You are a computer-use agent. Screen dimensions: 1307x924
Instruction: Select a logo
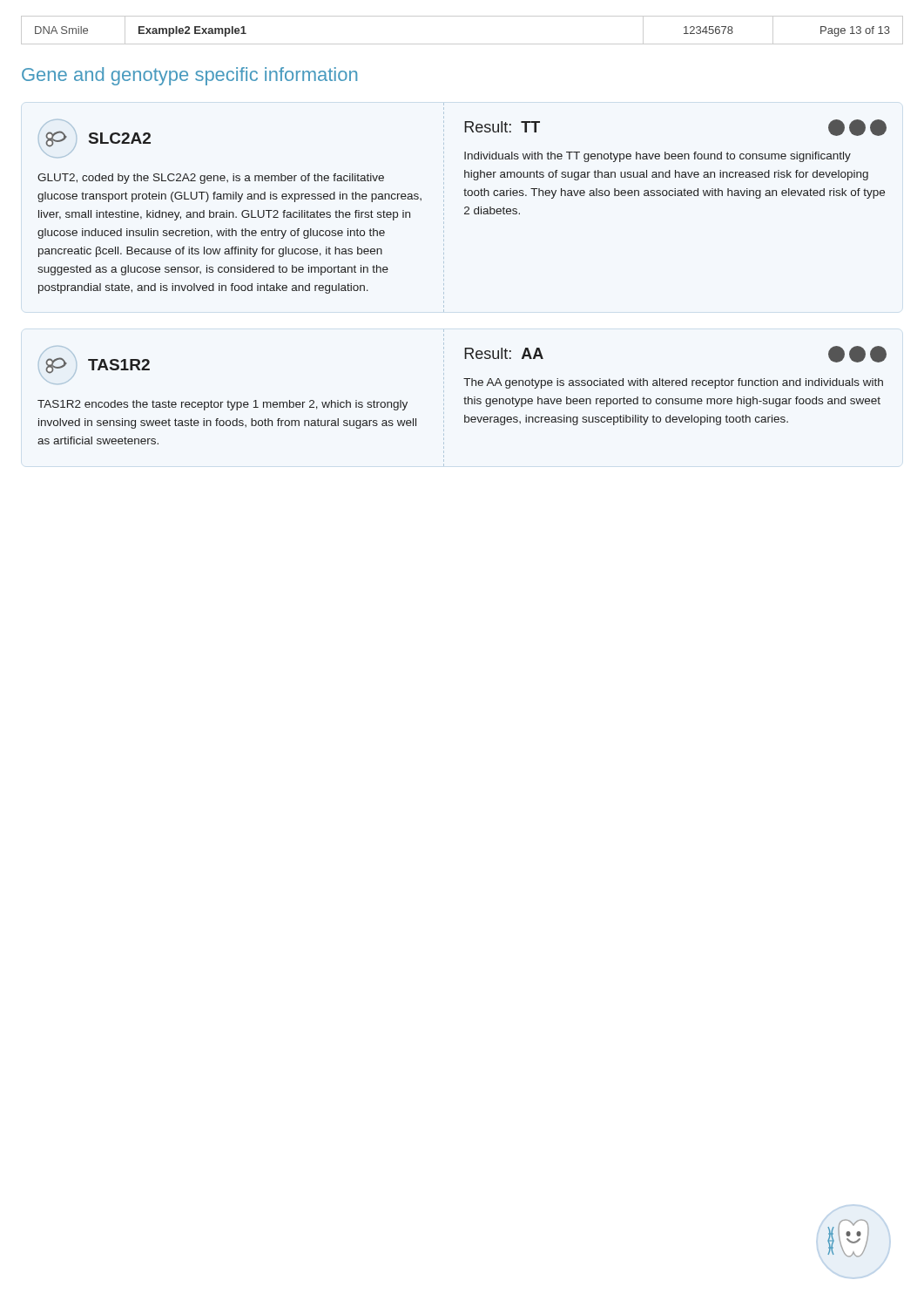click(x=853, y=1242)
